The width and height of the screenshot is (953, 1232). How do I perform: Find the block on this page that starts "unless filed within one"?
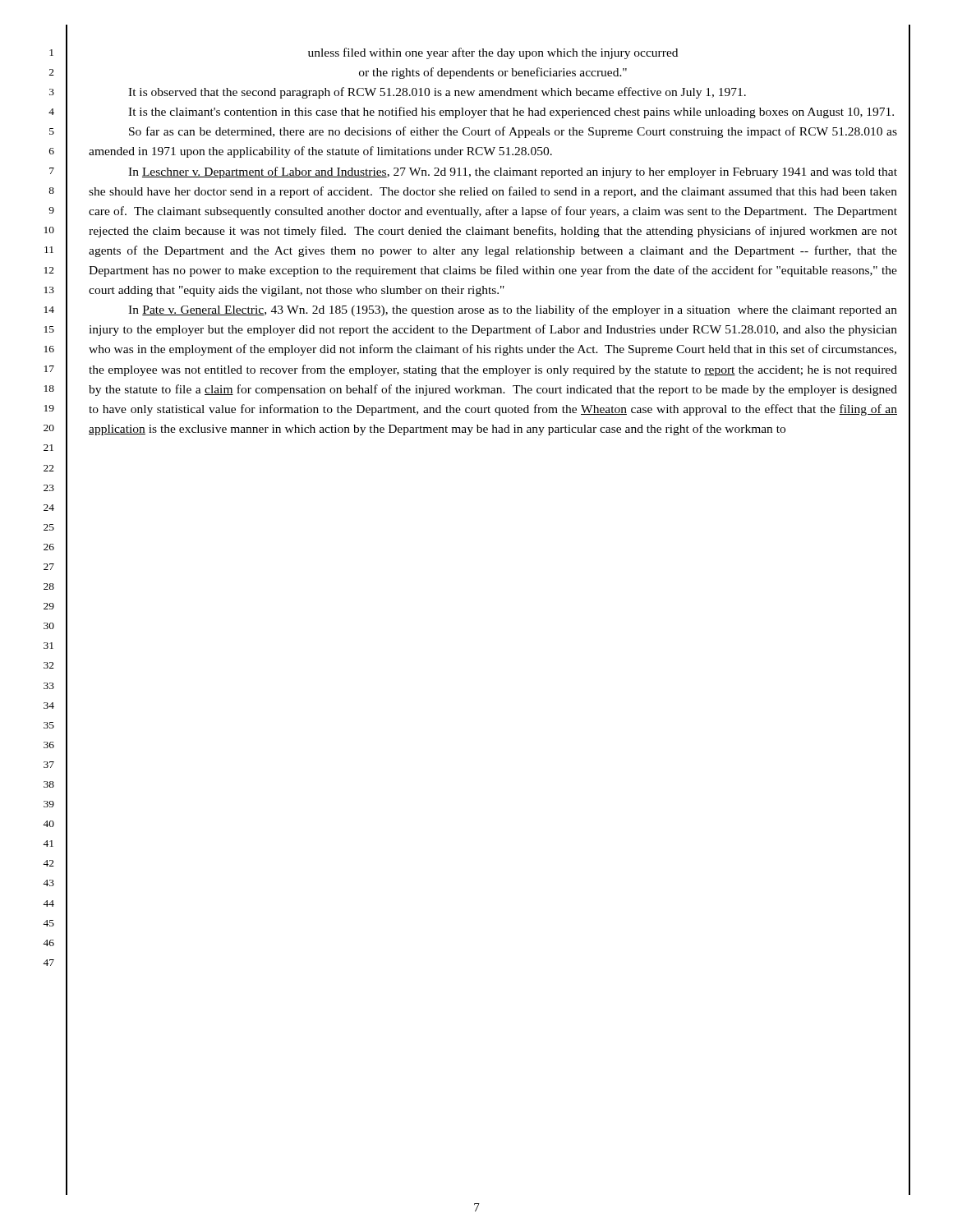coord(493,62)
